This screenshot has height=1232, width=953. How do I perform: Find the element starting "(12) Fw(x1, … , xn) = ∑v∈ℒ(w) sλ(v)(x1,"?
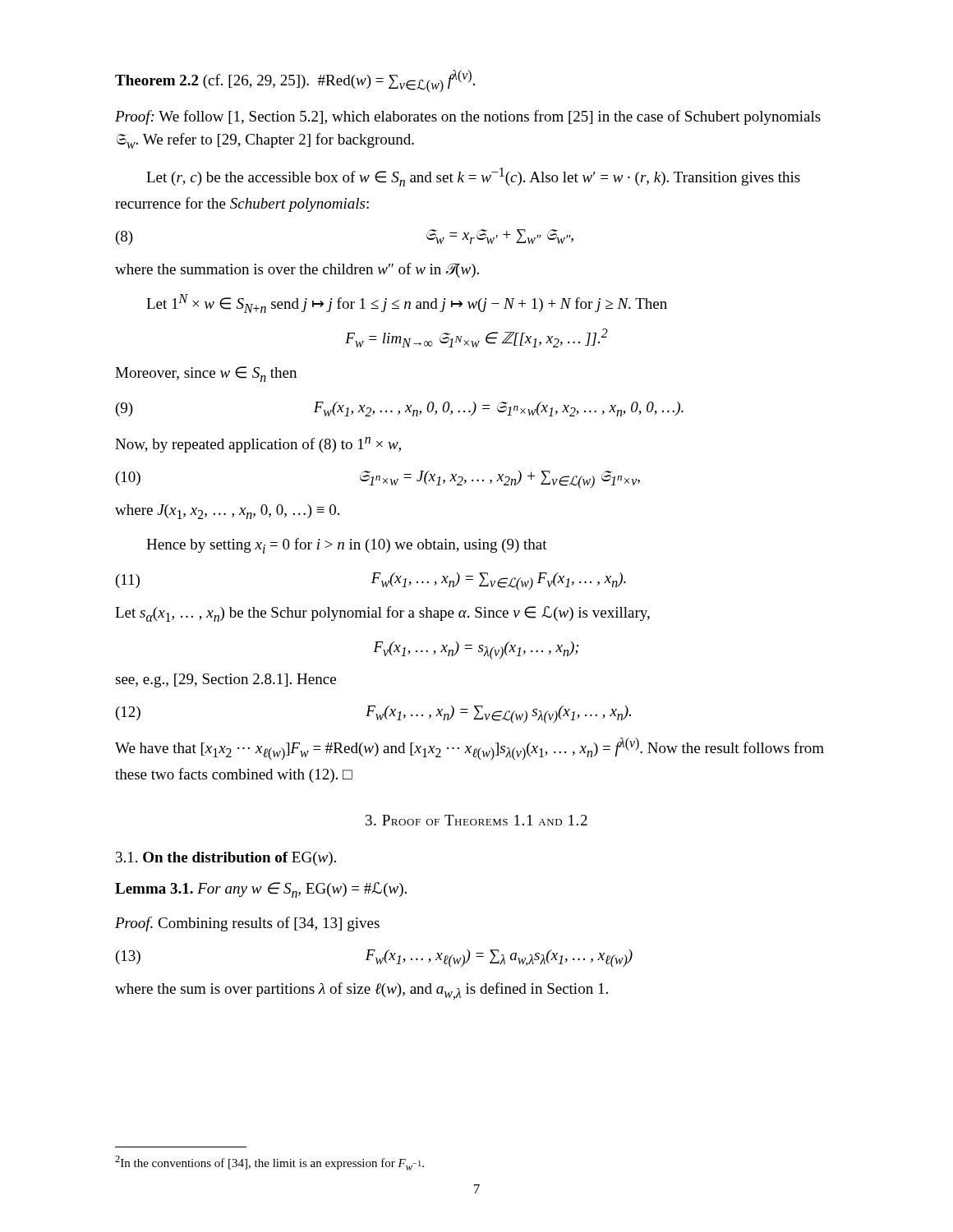tap(476, 712)
